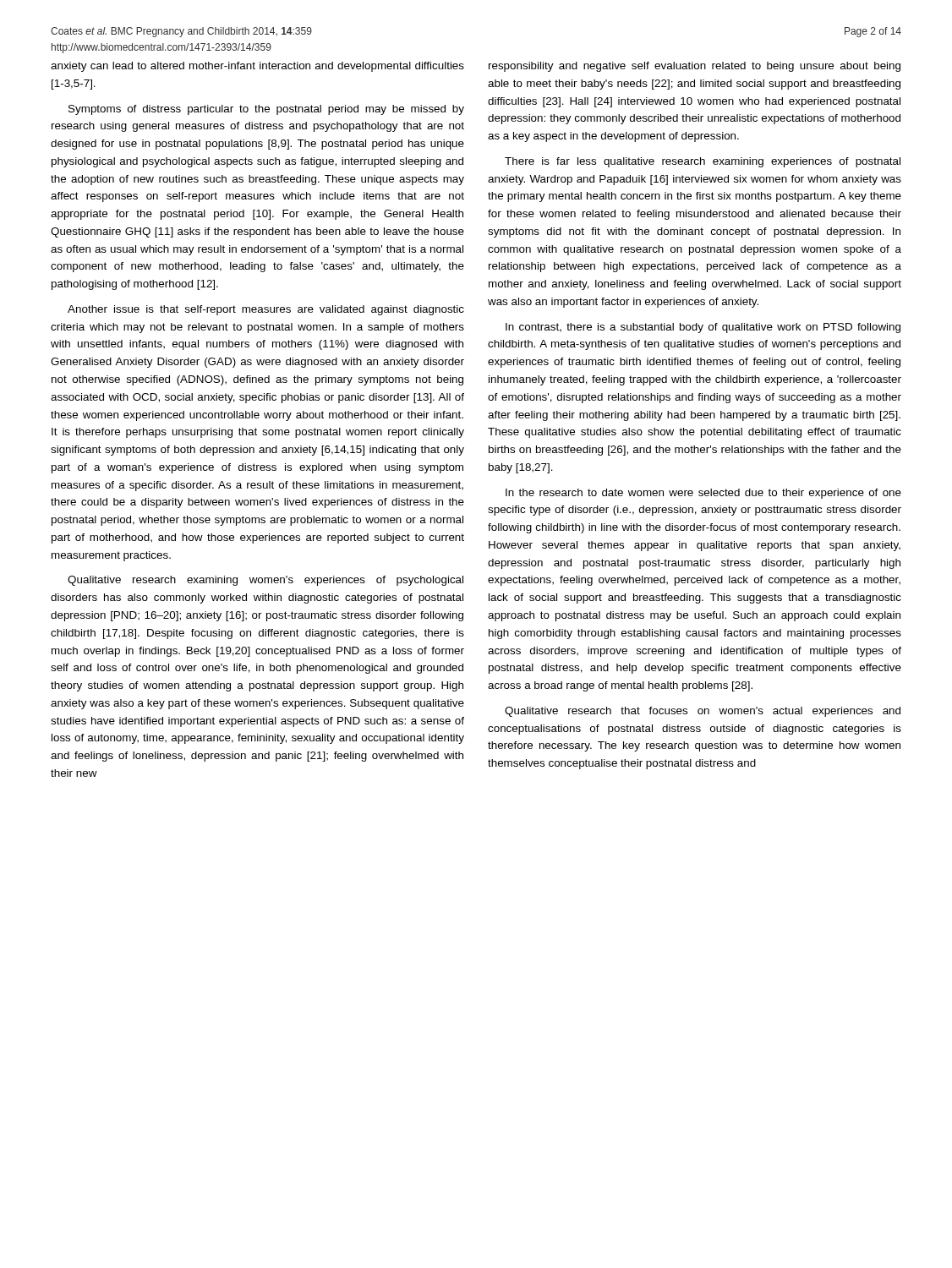Point to the element starting "Qualitative research that focuses on"
This screenshot has width=952, height=1268.
click(695, 737)
